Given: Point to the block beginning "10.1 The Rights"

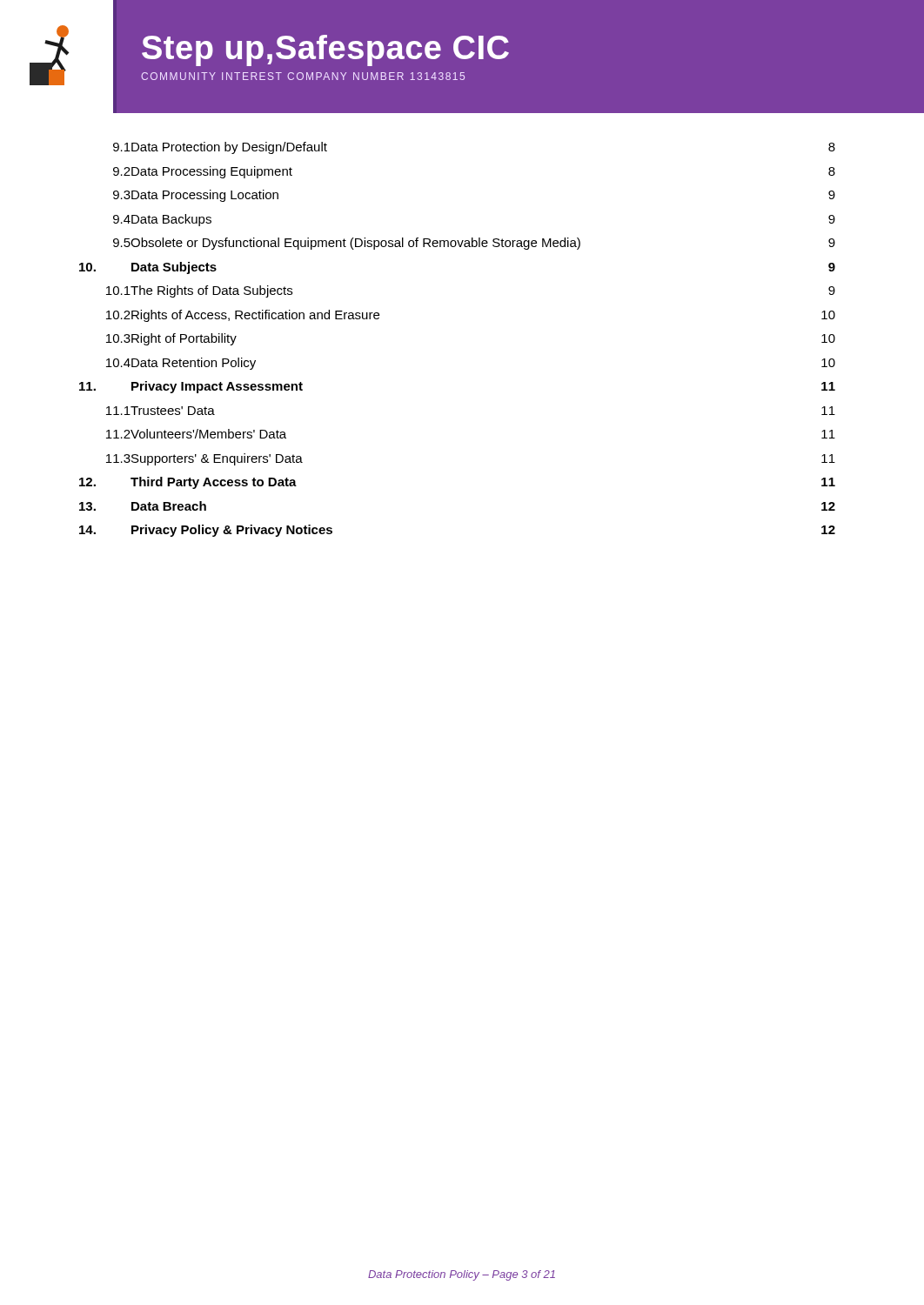Looking at the screenshot, I should pyautogui.click(x=203, y=291).
